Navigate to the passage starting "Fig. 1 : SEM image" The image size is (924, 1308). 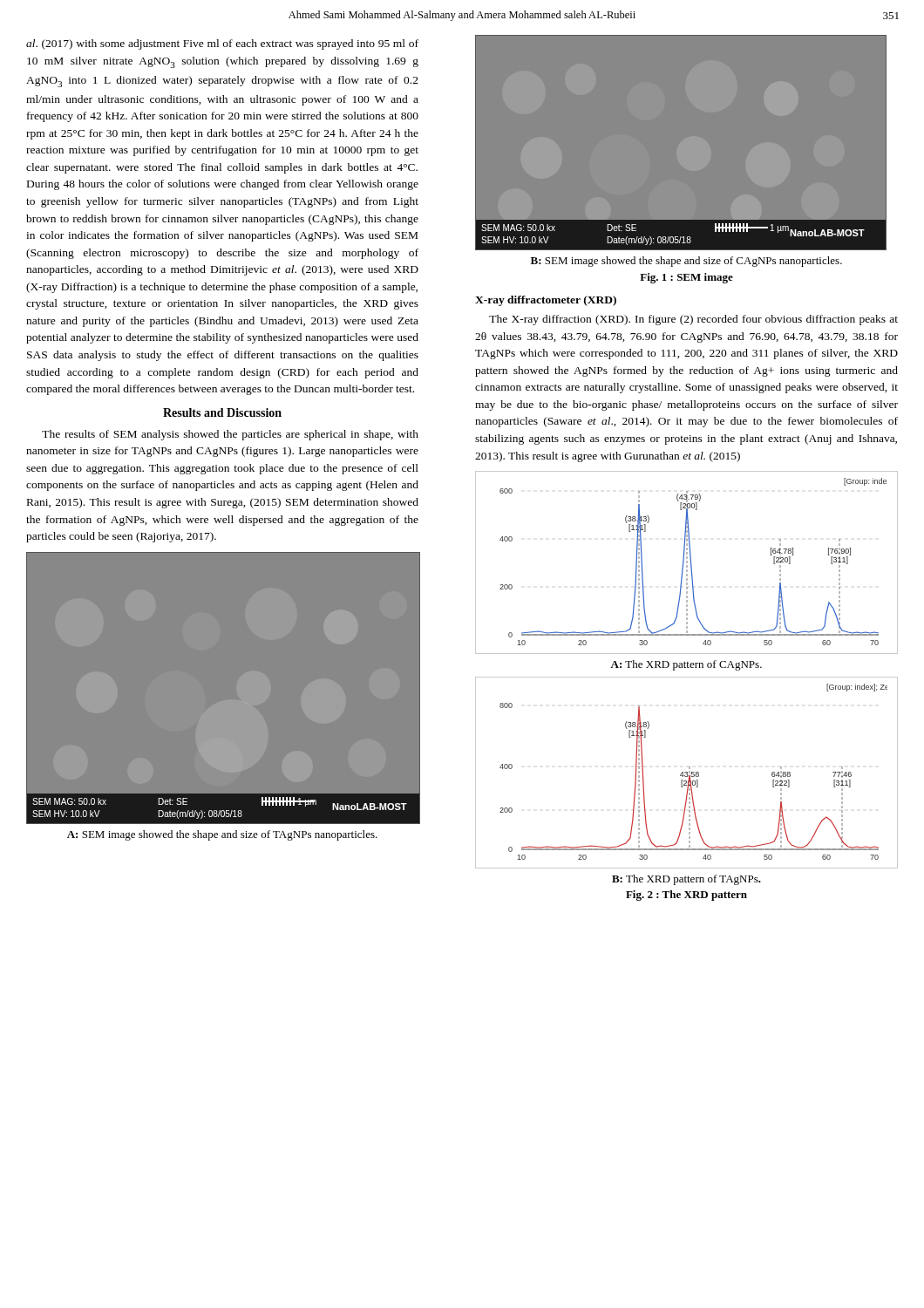point(686,277)
